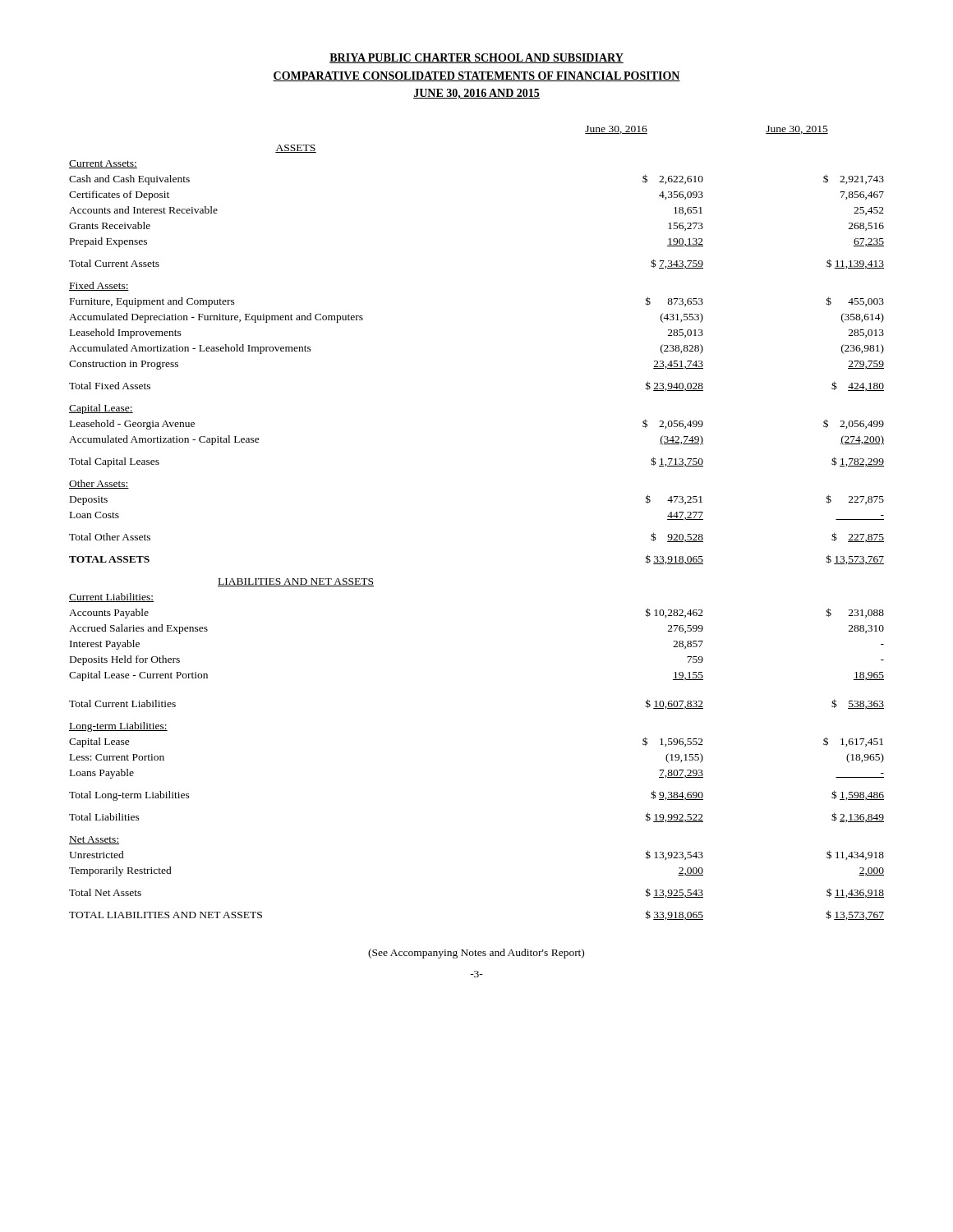
Task: Click the passage that begins "(See Accompanying Notes"
Action: 476,952
